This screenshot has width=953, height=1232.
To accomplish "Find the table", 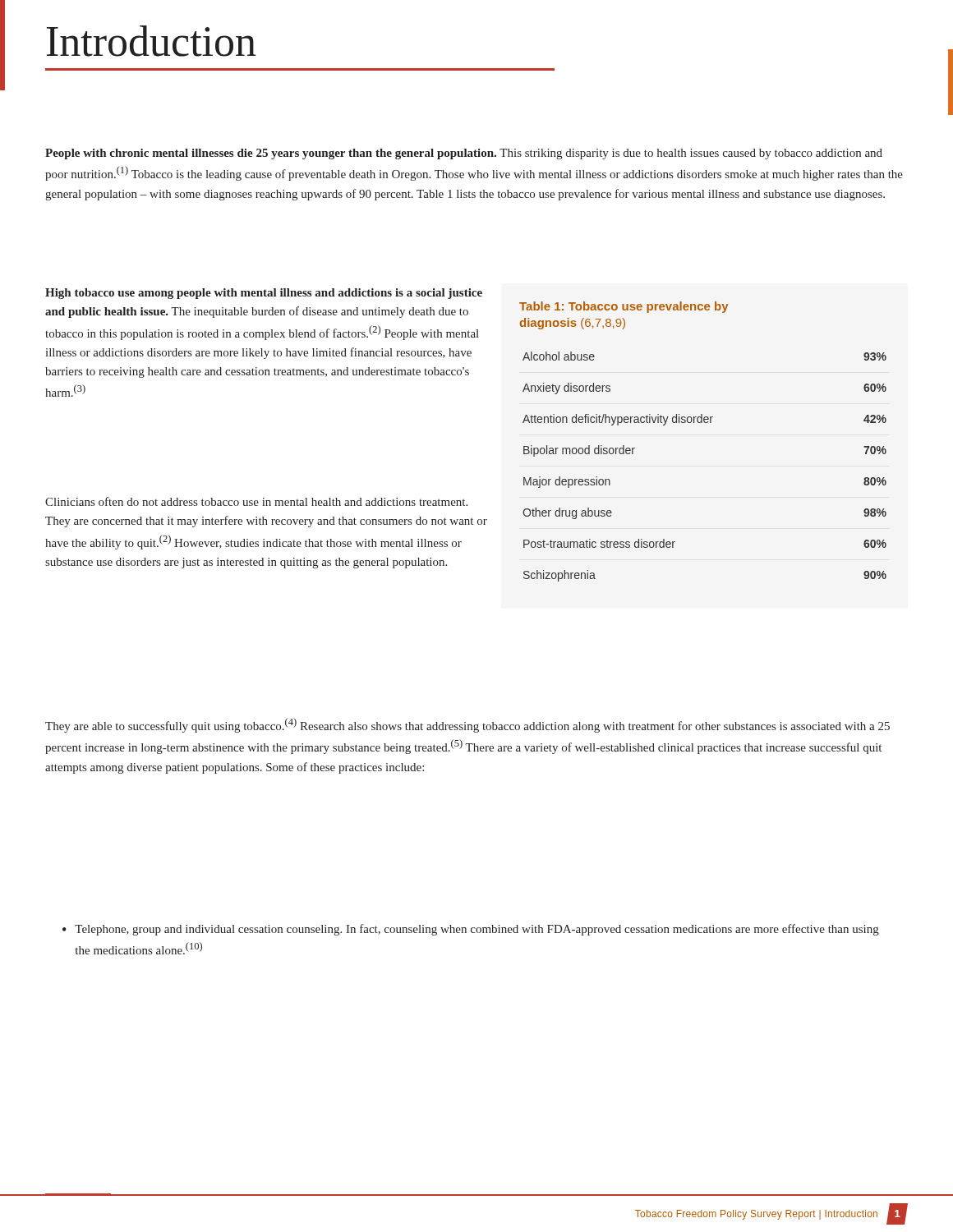I will (705, 446).
